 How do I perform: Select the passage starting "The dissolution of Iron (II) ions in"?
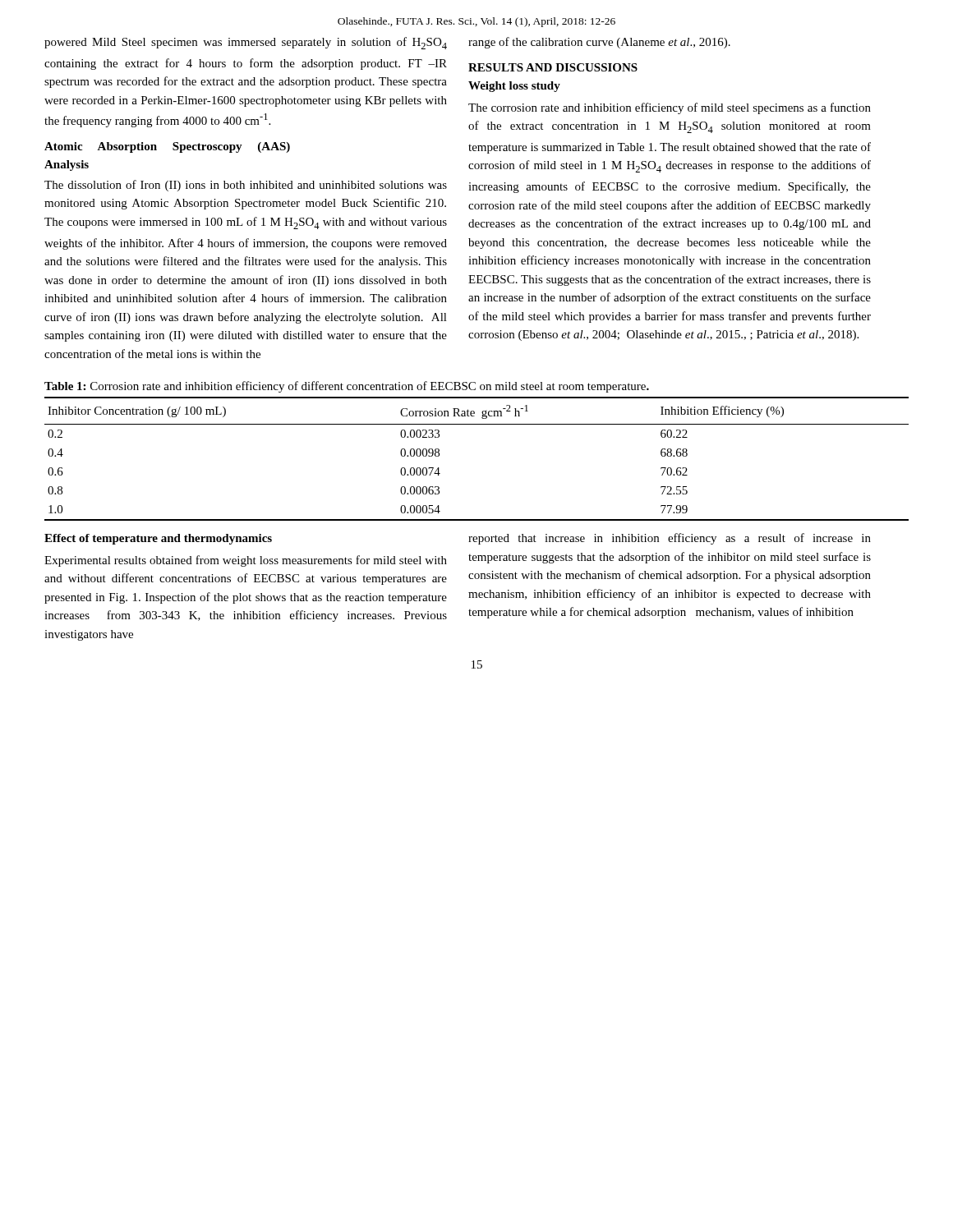coord(246,269)
